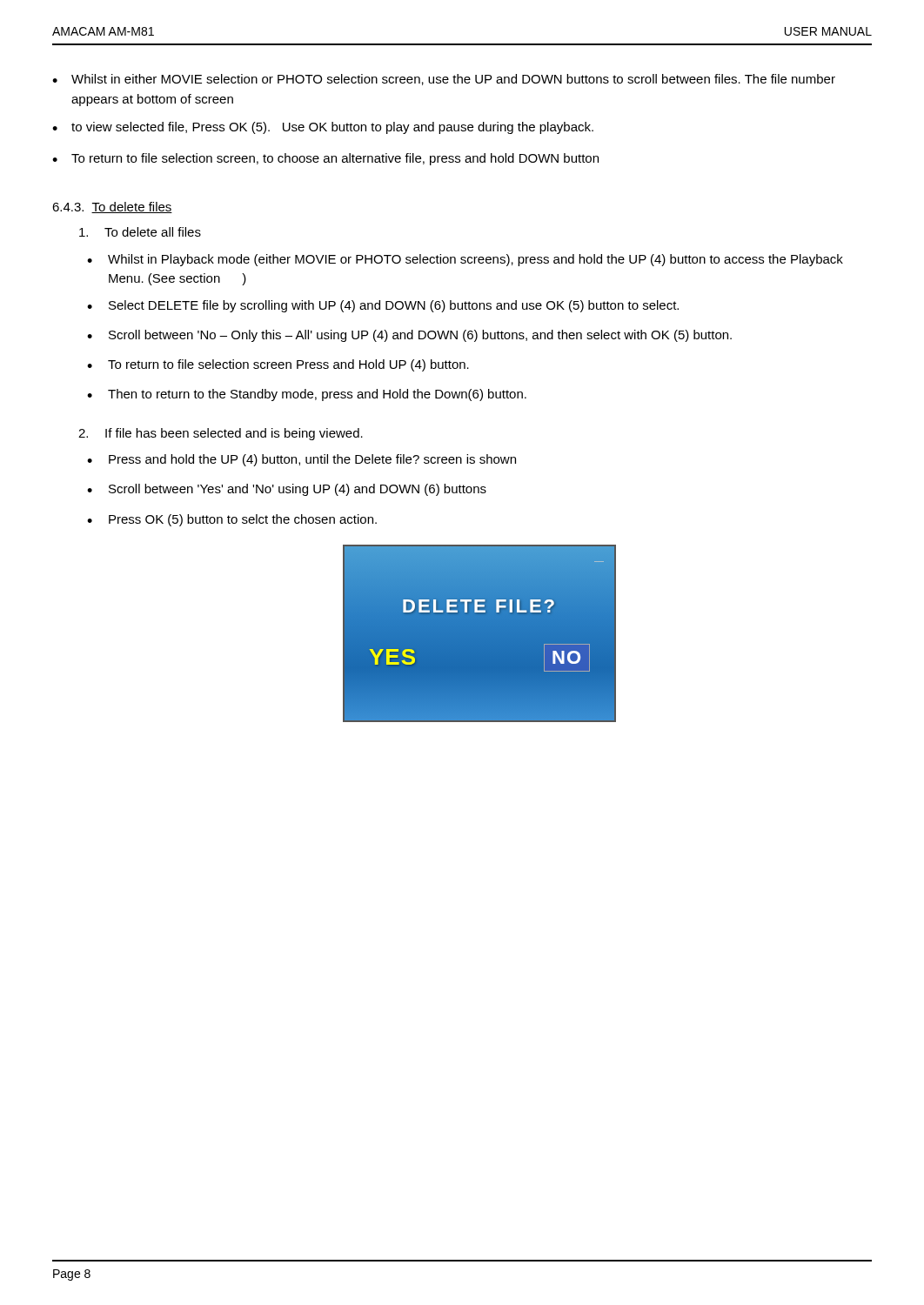Select the region starting "6.4.3. To delete"
The image size is (924, 1305).
tap(112, 207)
